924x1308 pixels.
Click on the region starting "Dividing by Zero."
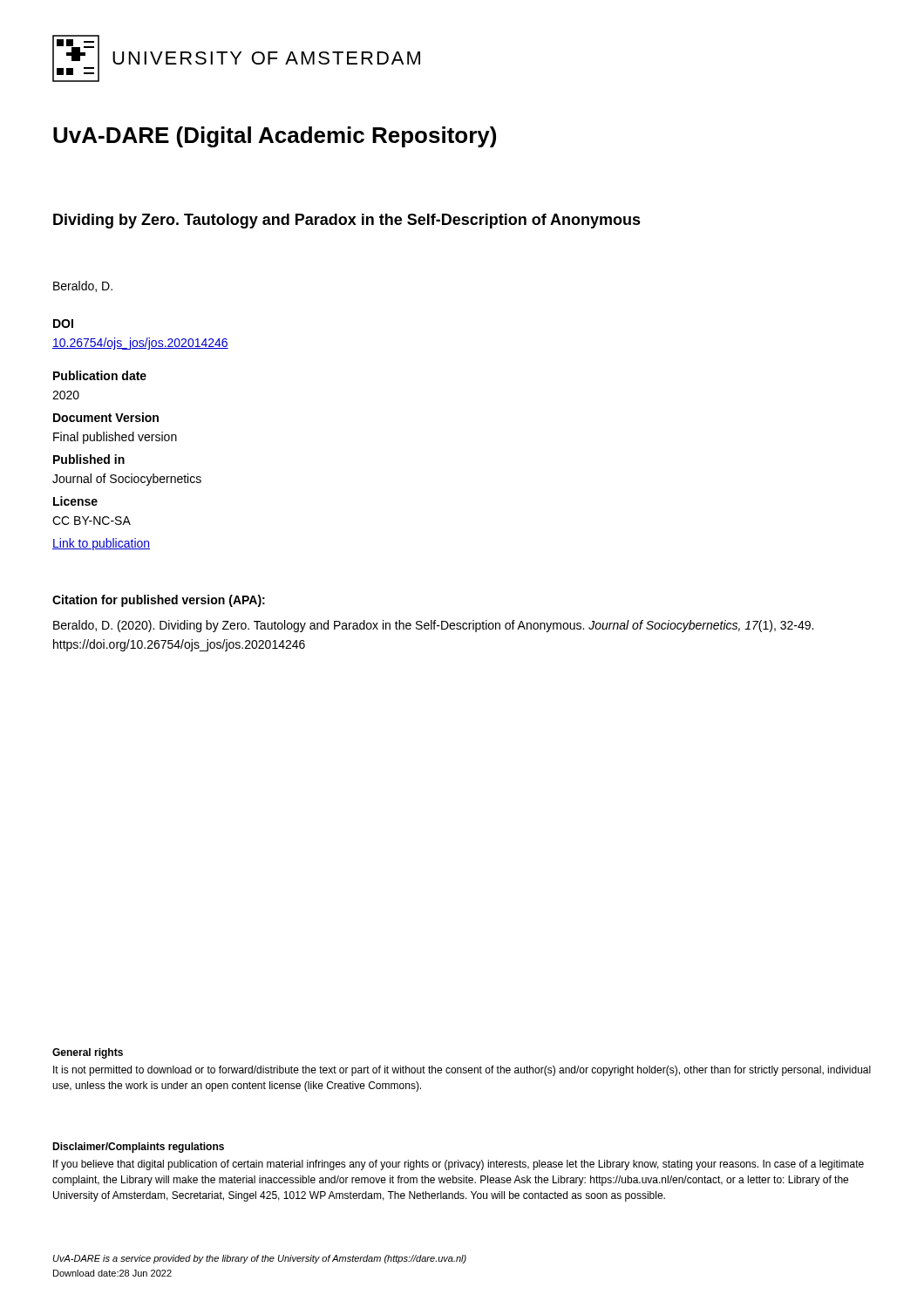pos(347,220)
